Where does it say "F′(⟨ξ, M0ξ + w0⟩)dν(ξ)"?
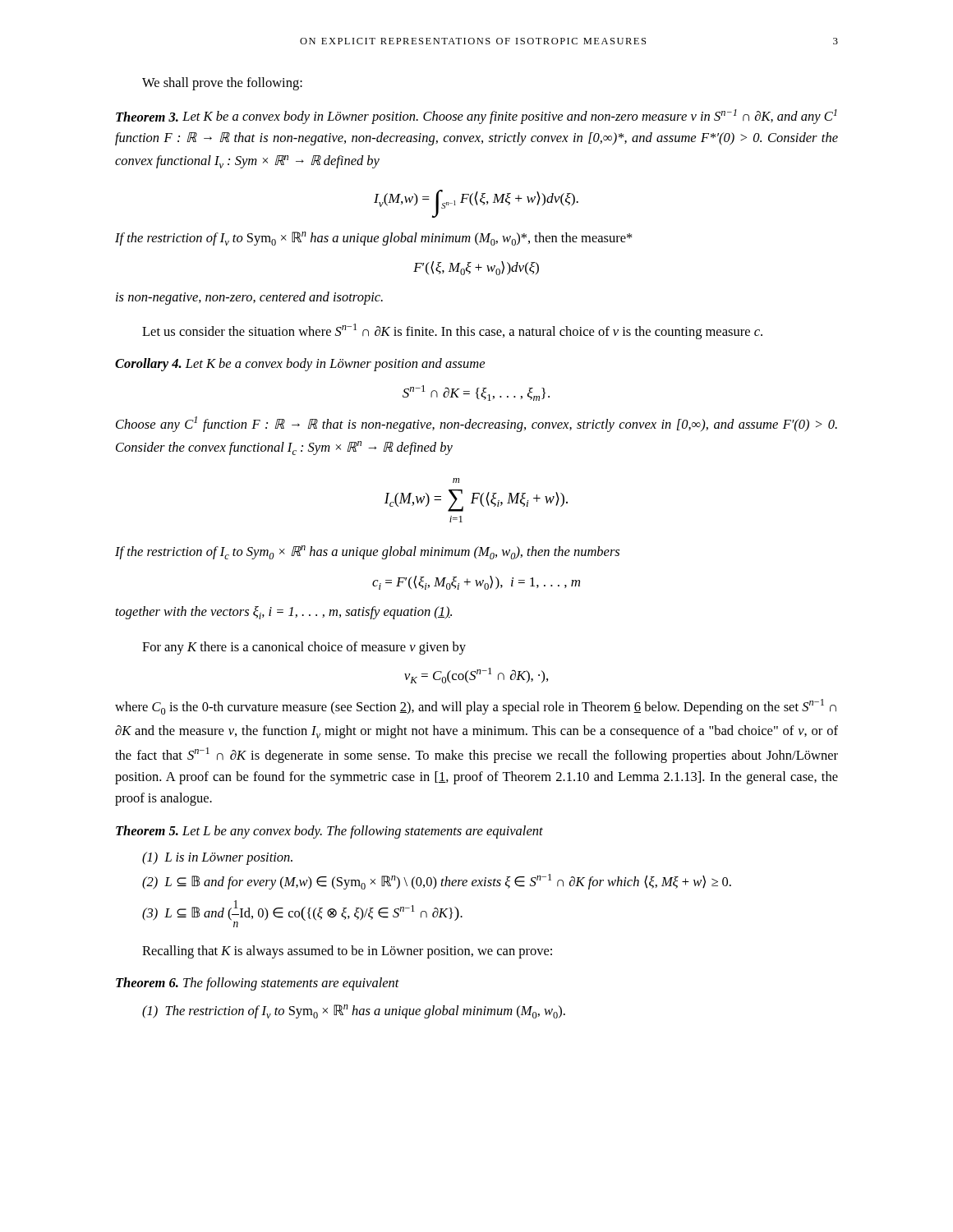Viewport: 953px width, 1232px height. click(x=476, y=269)
